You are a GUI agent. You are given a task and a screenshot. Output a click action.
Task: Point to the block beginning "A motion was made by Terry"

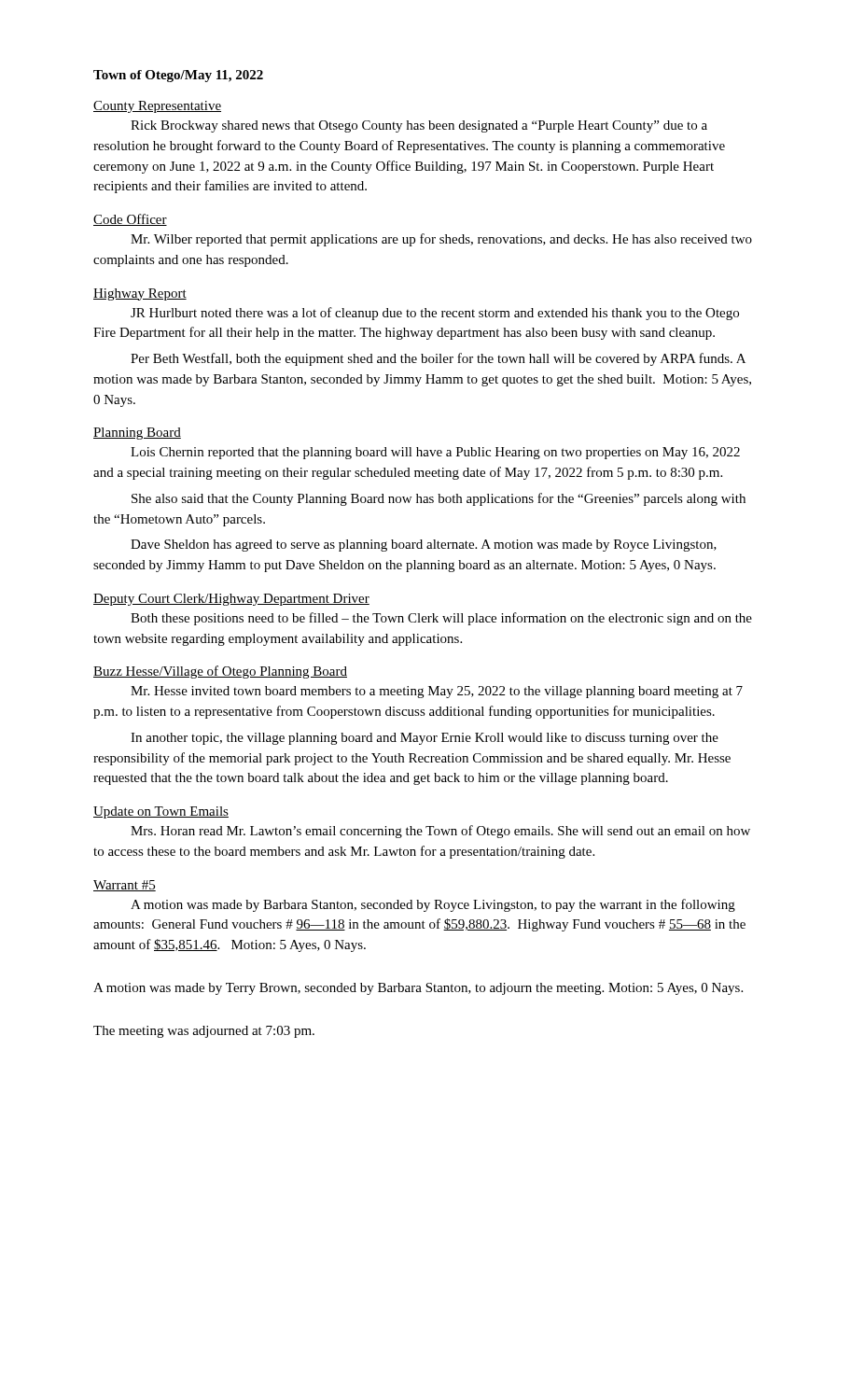click(425, 988)
